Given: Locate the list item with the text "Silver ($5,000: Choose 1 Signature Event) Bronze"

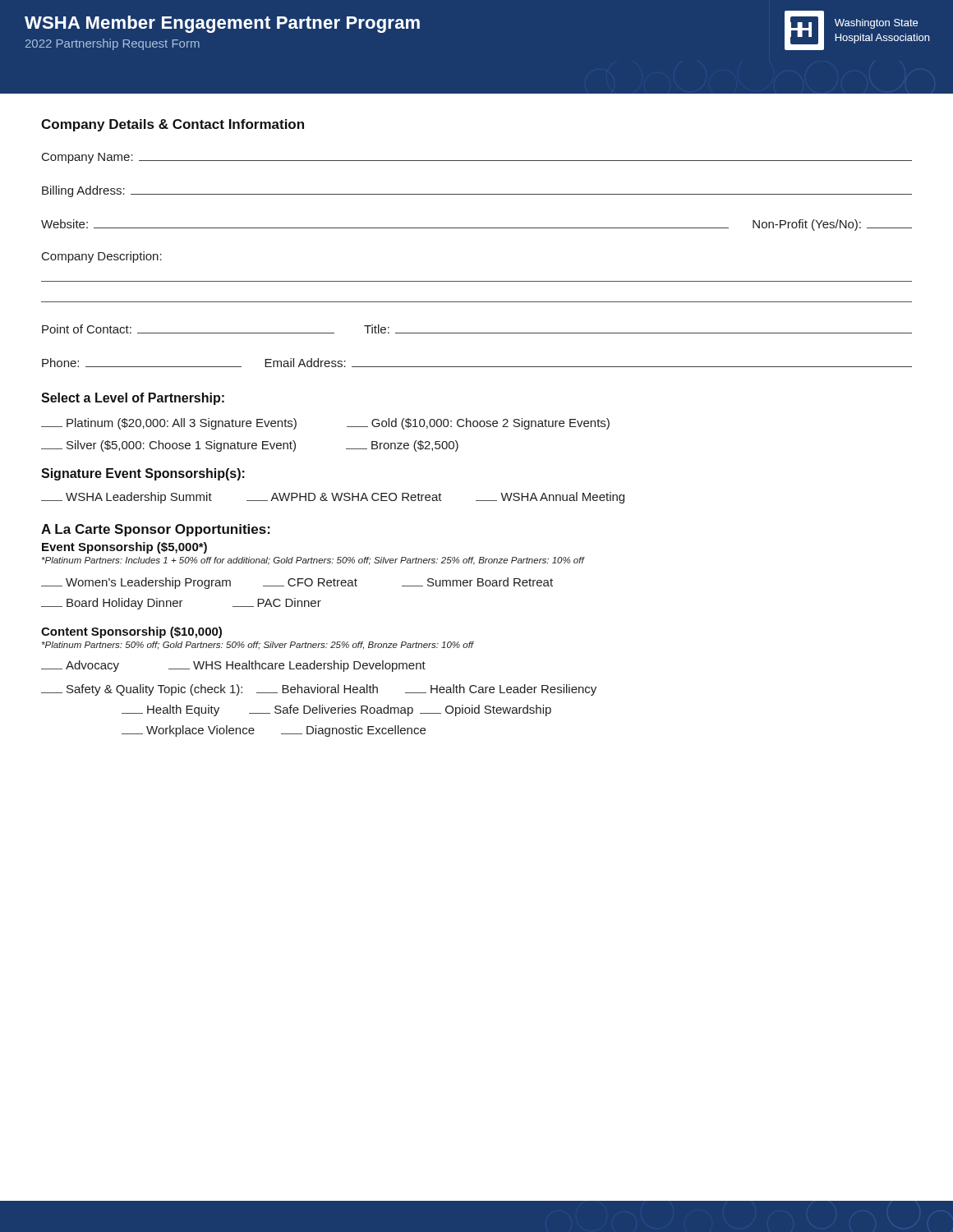Looking at the screenshot, I should pos(250,445).
